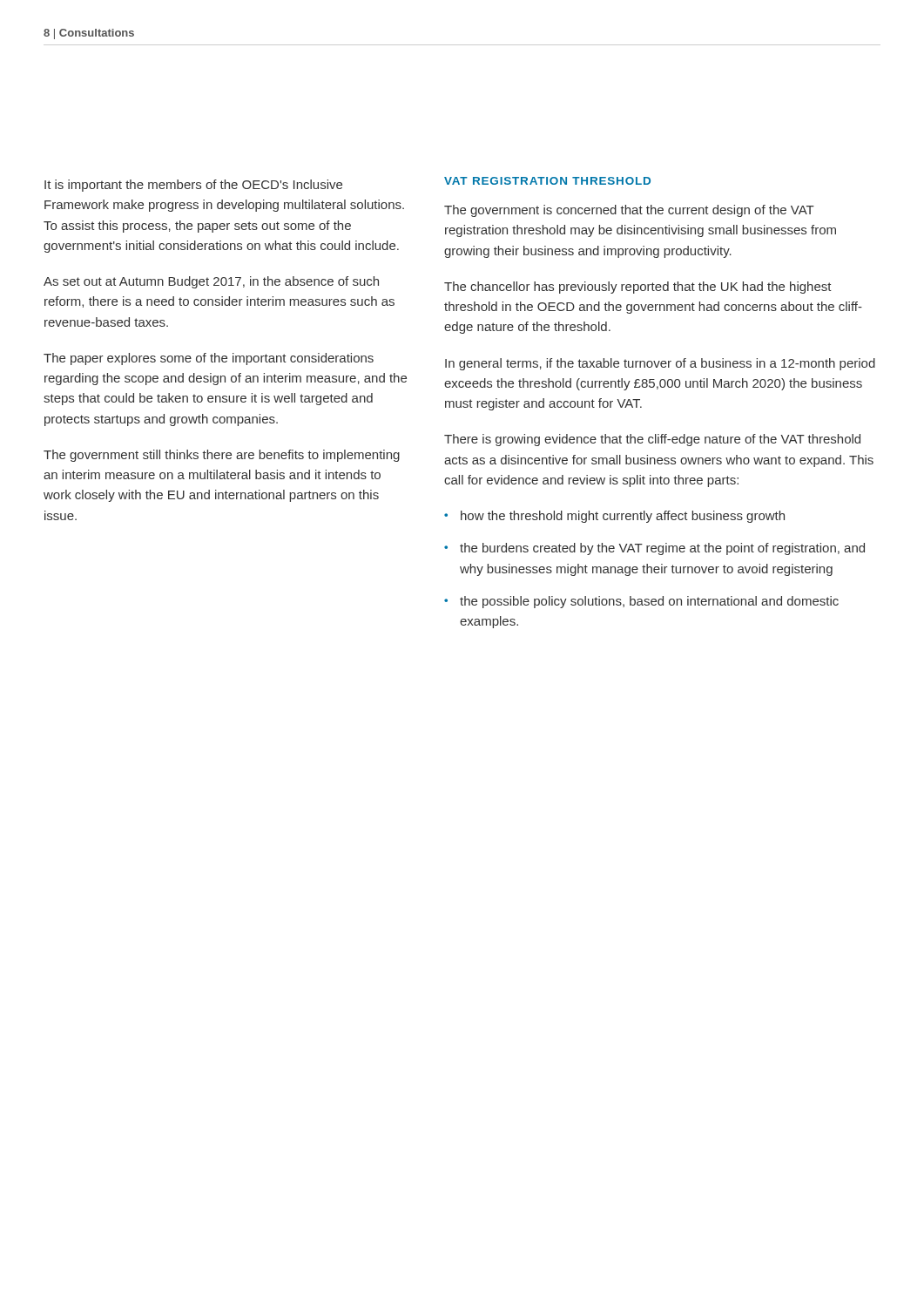924x1307 pixels.
Task: Find the text starting "The government still thinks there are benefits to"
Action: point(222,485)
